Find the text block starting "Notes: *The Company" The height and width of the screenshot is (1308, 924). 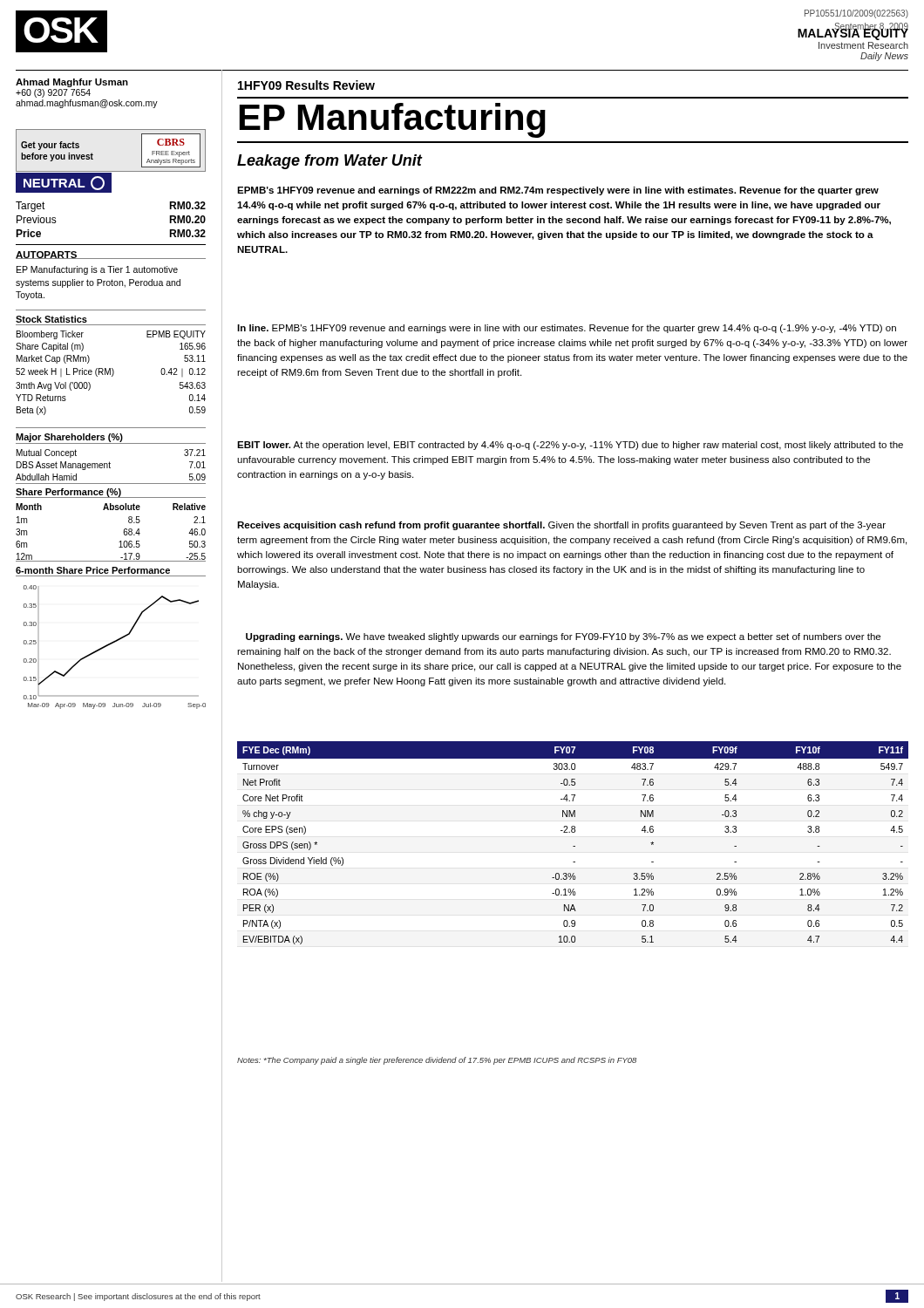(437, 1060)
